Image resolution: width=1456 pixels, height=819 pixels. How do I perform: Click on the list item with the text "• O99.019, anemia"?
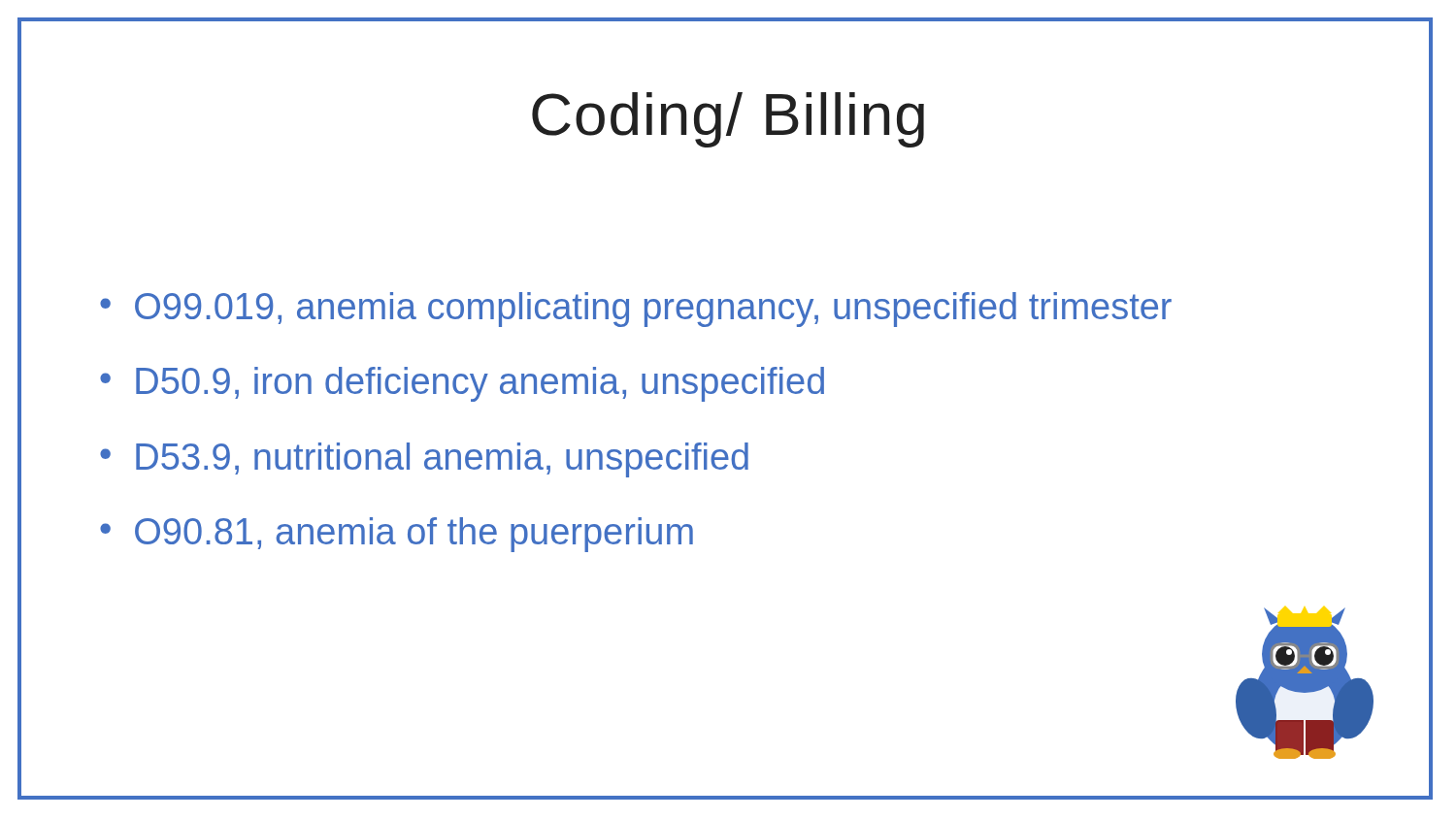pyautogui.click(x=636, y=307)
